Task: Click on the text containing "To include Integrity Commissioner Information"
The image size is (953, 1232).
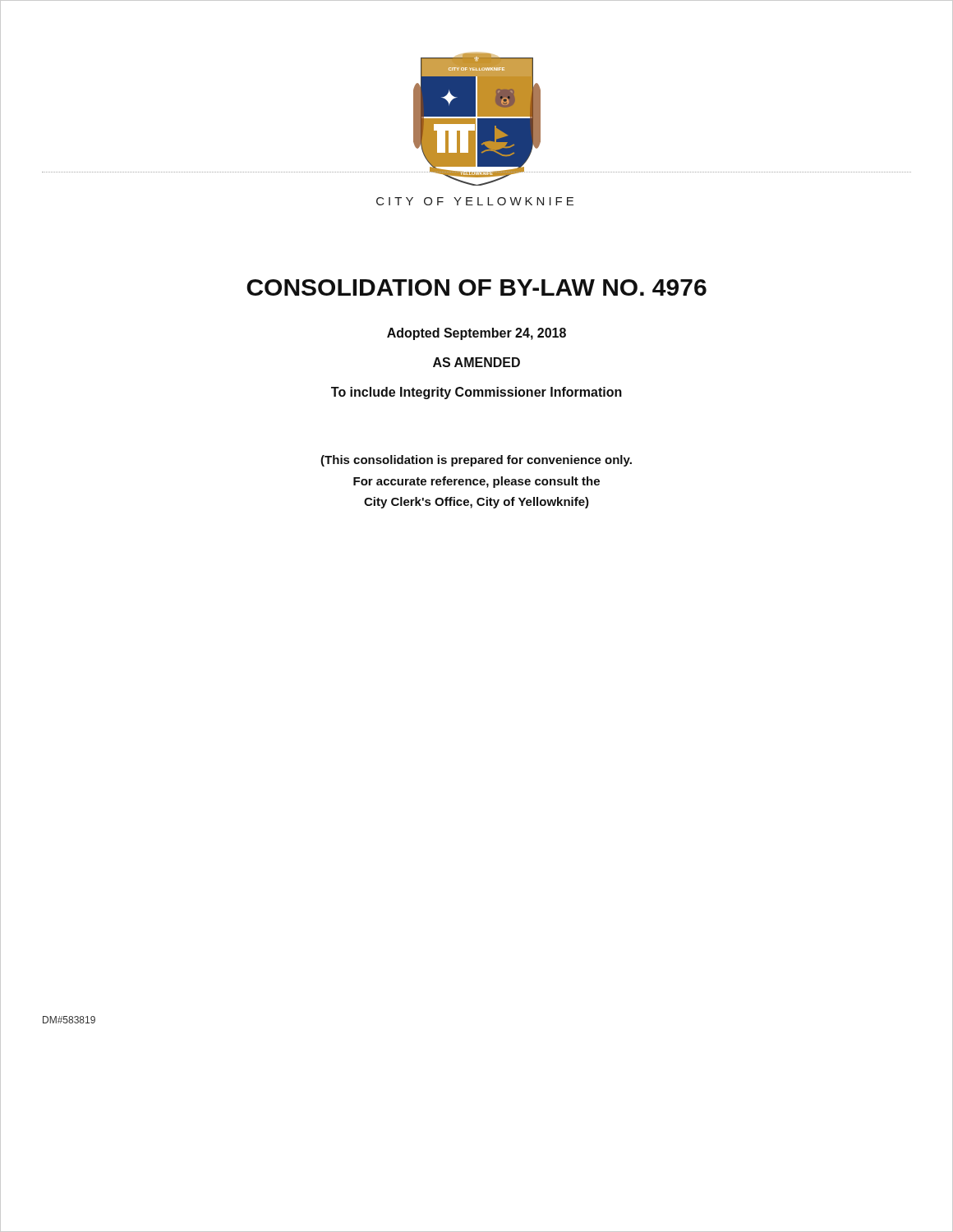Action: (476, 392)
